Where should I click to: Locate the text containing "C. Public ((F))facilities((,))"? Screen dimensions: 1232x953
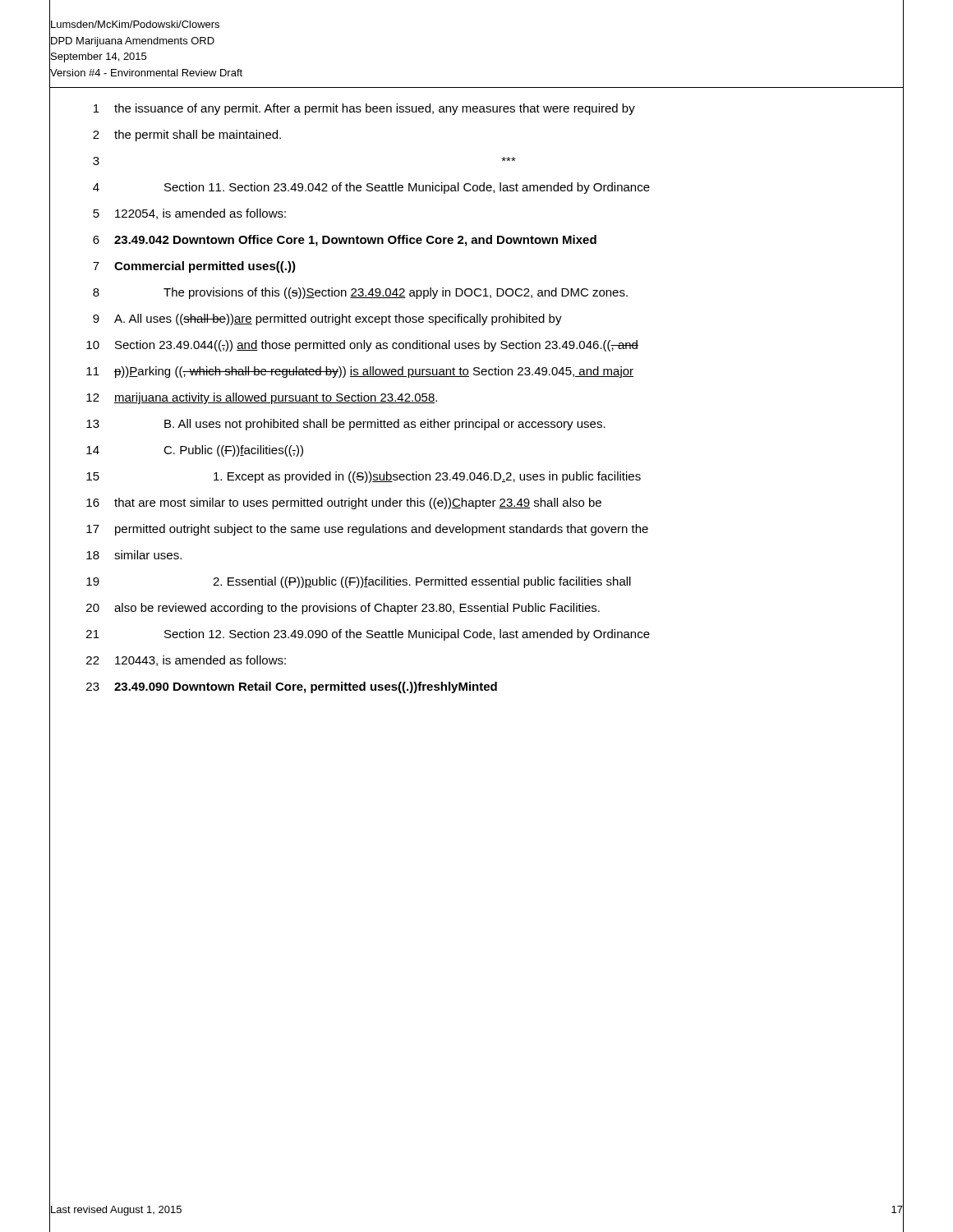(x=234, y=450)
